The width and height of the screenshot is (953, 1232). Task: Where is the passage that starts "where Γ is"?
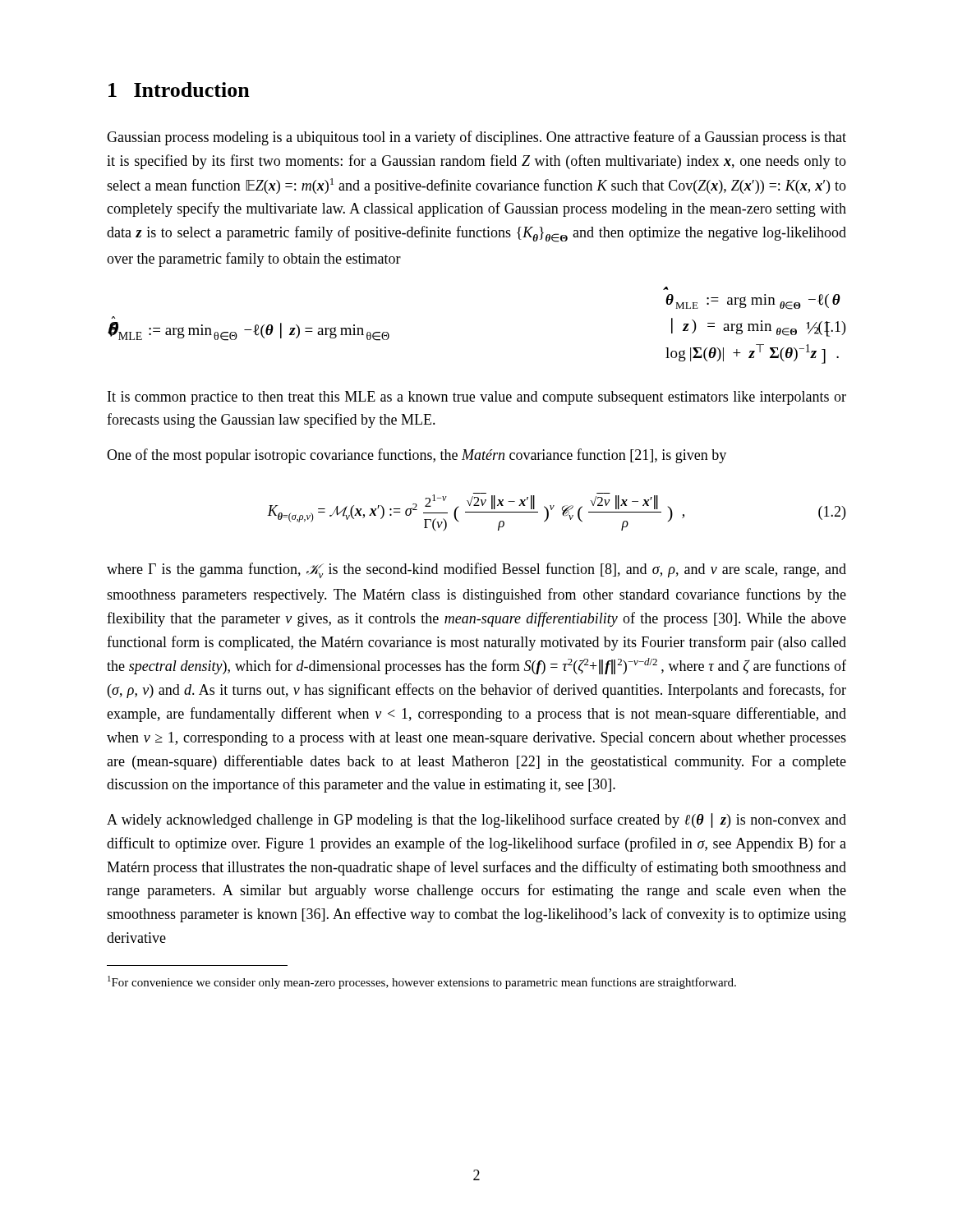pyautogui.click(x=476, y=677)
